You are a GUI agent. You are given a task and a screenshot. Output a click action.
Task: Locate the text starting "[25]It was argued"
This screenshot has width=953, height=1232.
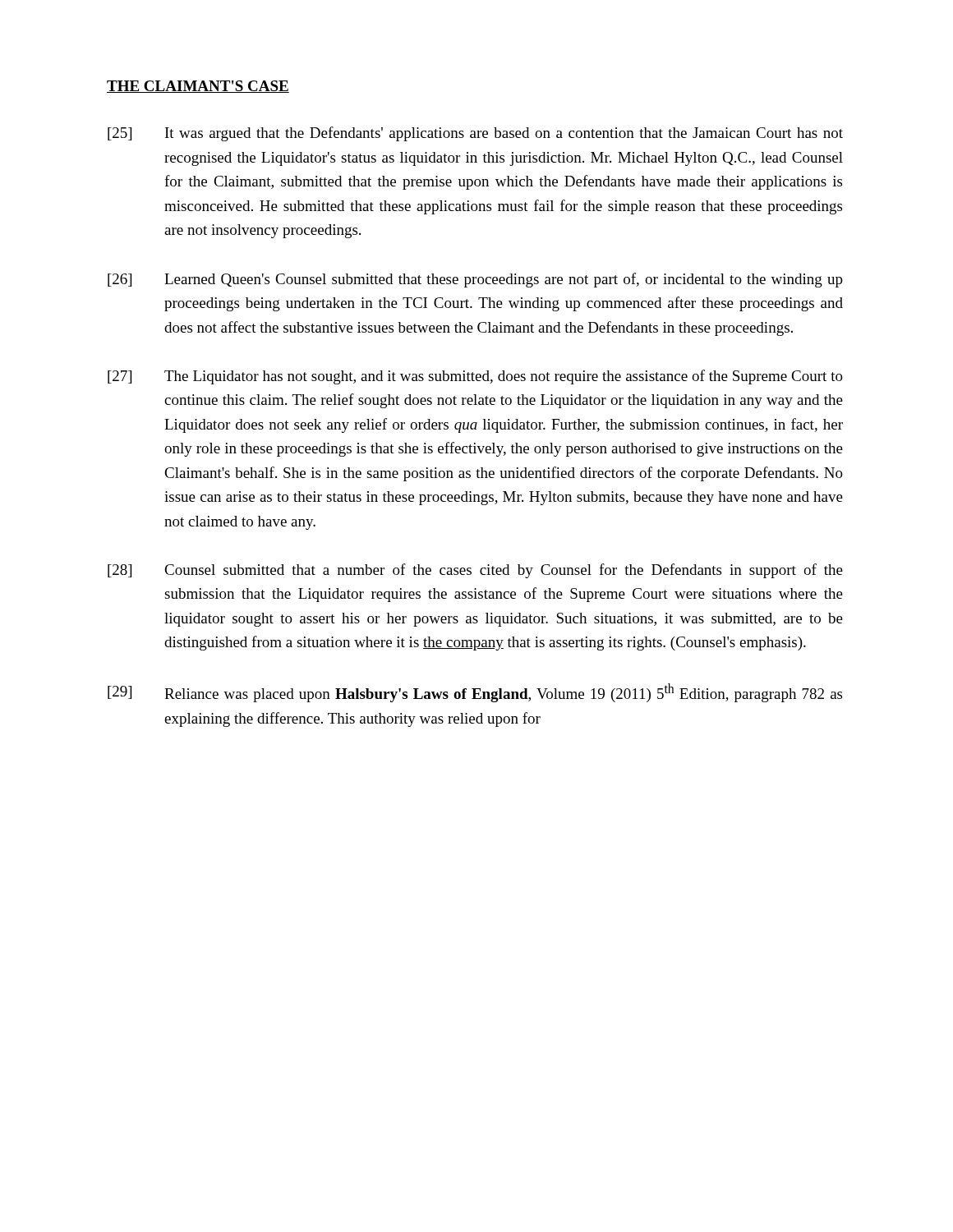point(475,182)
